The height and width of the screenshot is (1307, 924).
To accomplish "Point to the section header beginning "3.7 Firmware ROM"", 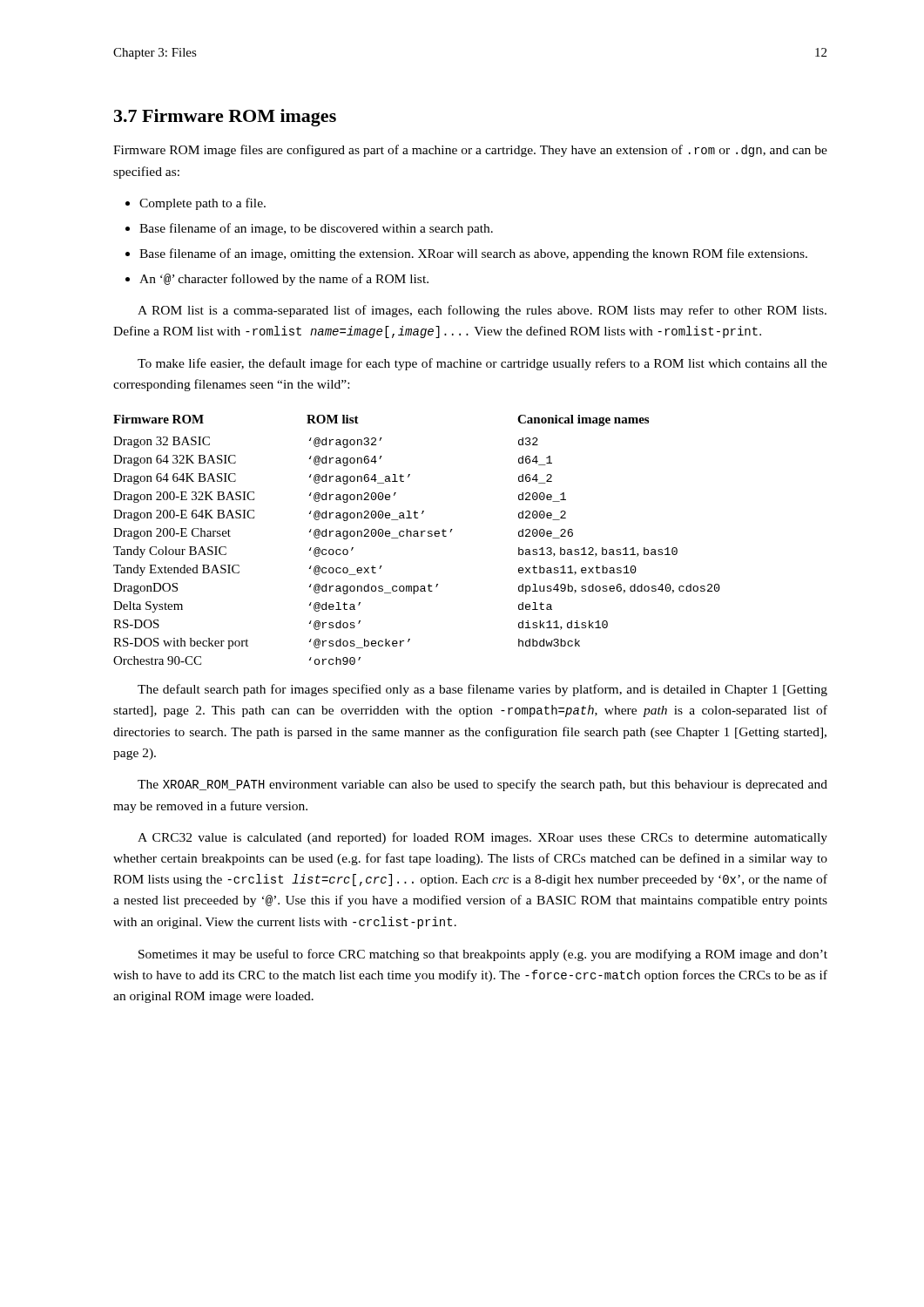I will (x=225, y=118).
